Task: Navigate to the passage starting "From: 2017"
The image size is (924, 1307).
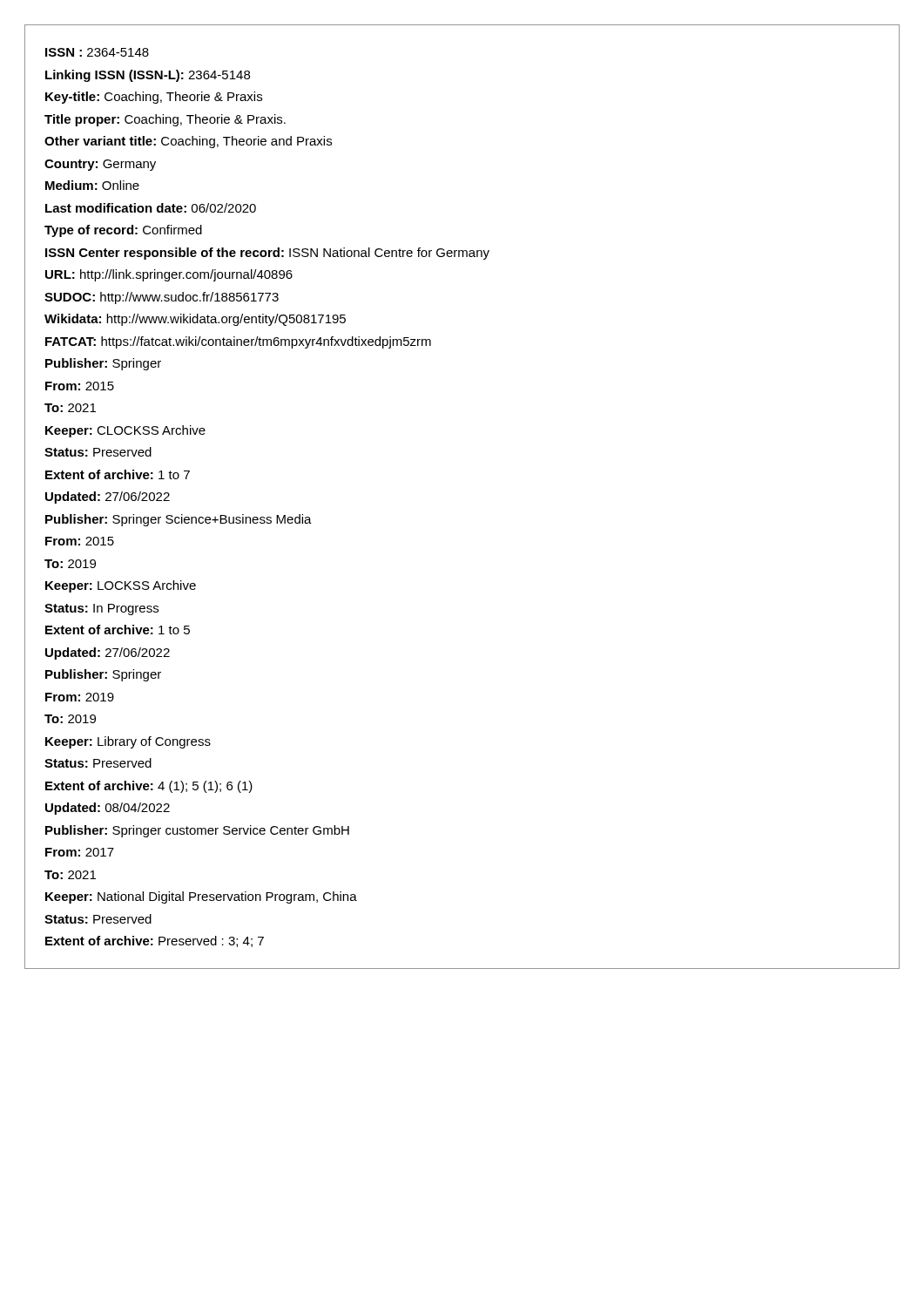Action: 80,852
